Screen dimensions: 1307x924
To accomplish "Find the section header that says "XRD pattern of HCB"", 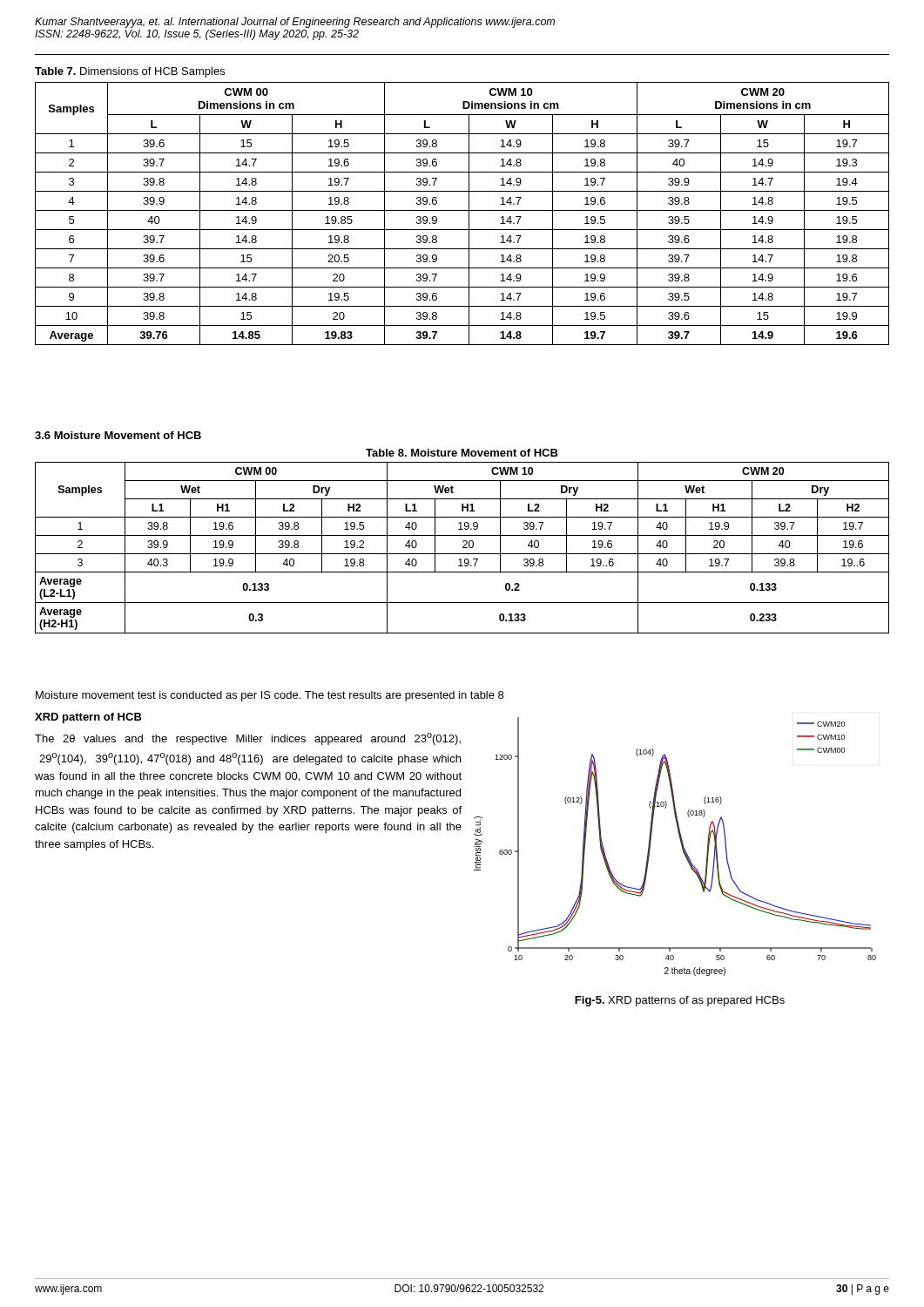I will pyautogui.click(x=88, y=717).
